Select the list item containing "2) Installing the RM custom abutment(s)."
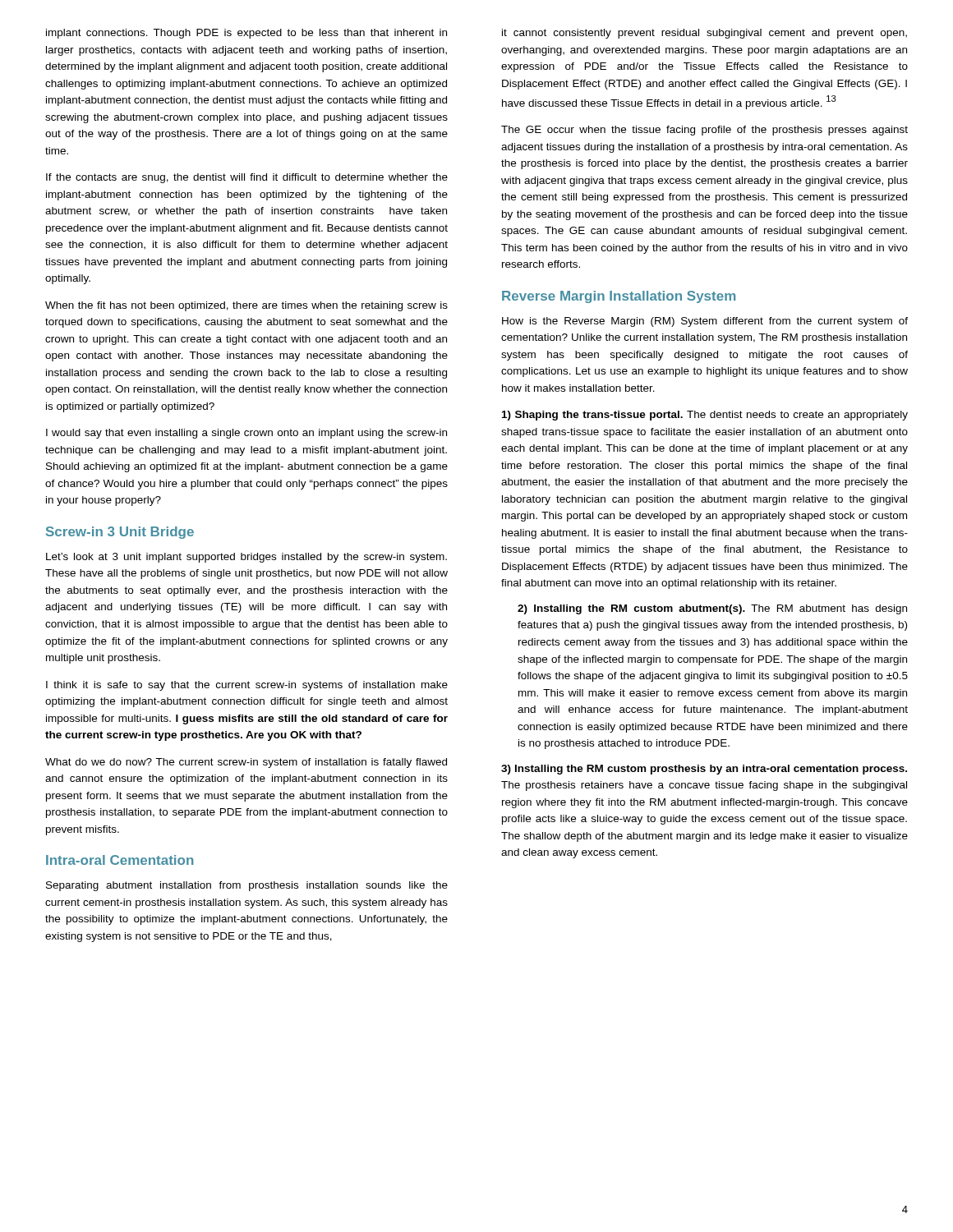 tap(713, 676)
